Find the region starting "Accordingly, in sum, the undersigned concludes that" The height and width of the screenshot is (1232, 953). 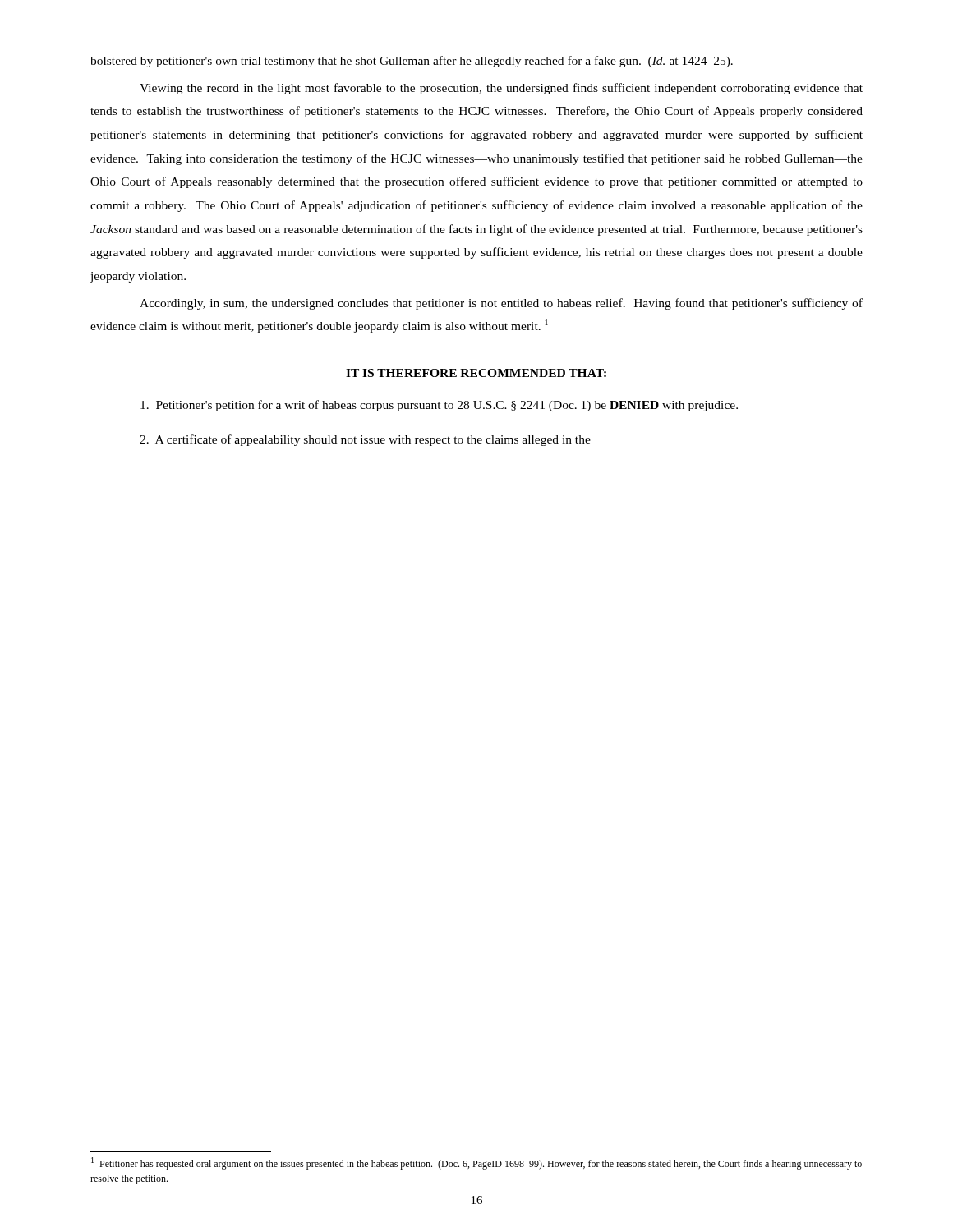[x=476, y=315]
